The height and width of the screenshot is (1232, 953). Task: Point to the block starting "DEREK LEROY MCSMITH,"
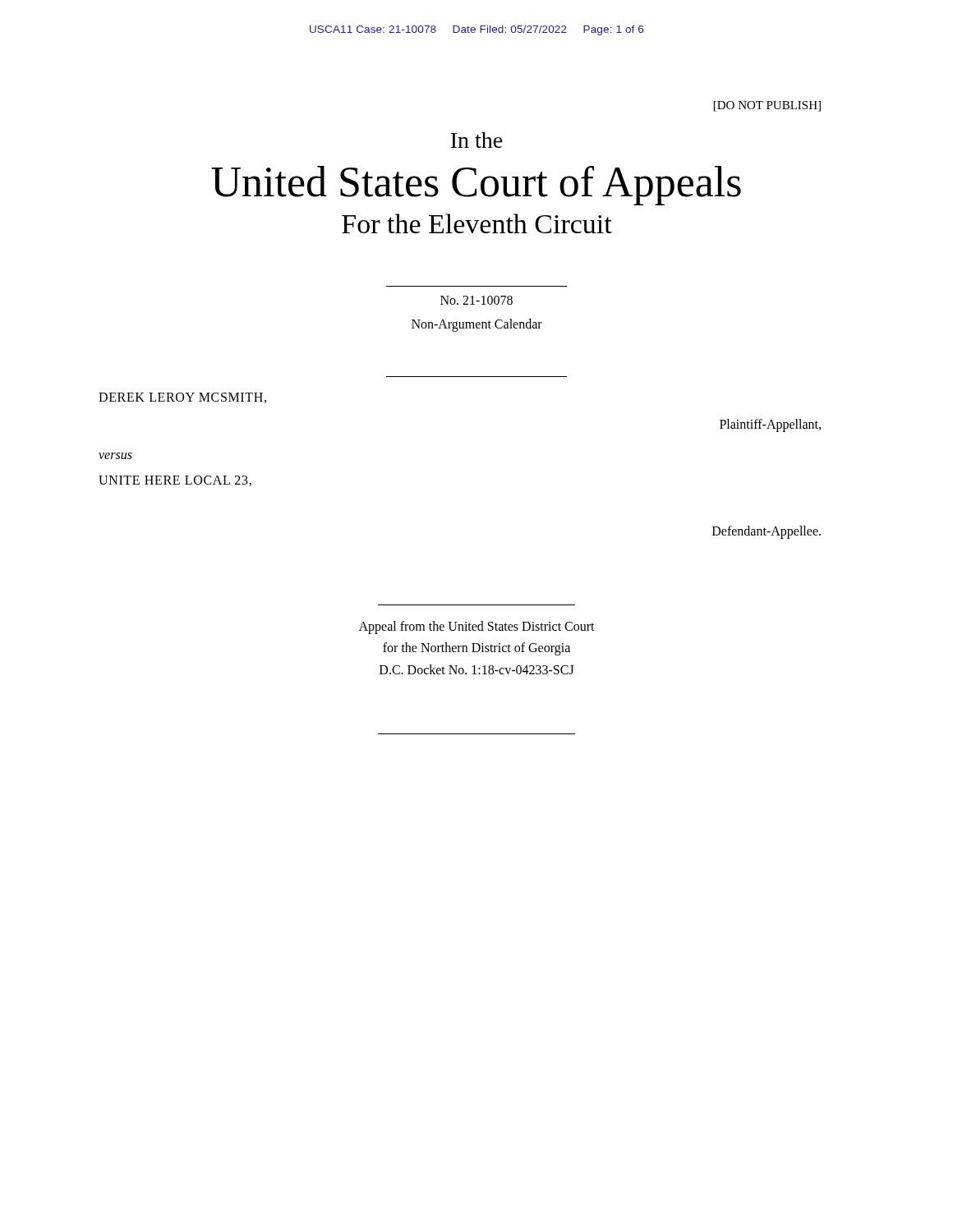coord(183,397)
